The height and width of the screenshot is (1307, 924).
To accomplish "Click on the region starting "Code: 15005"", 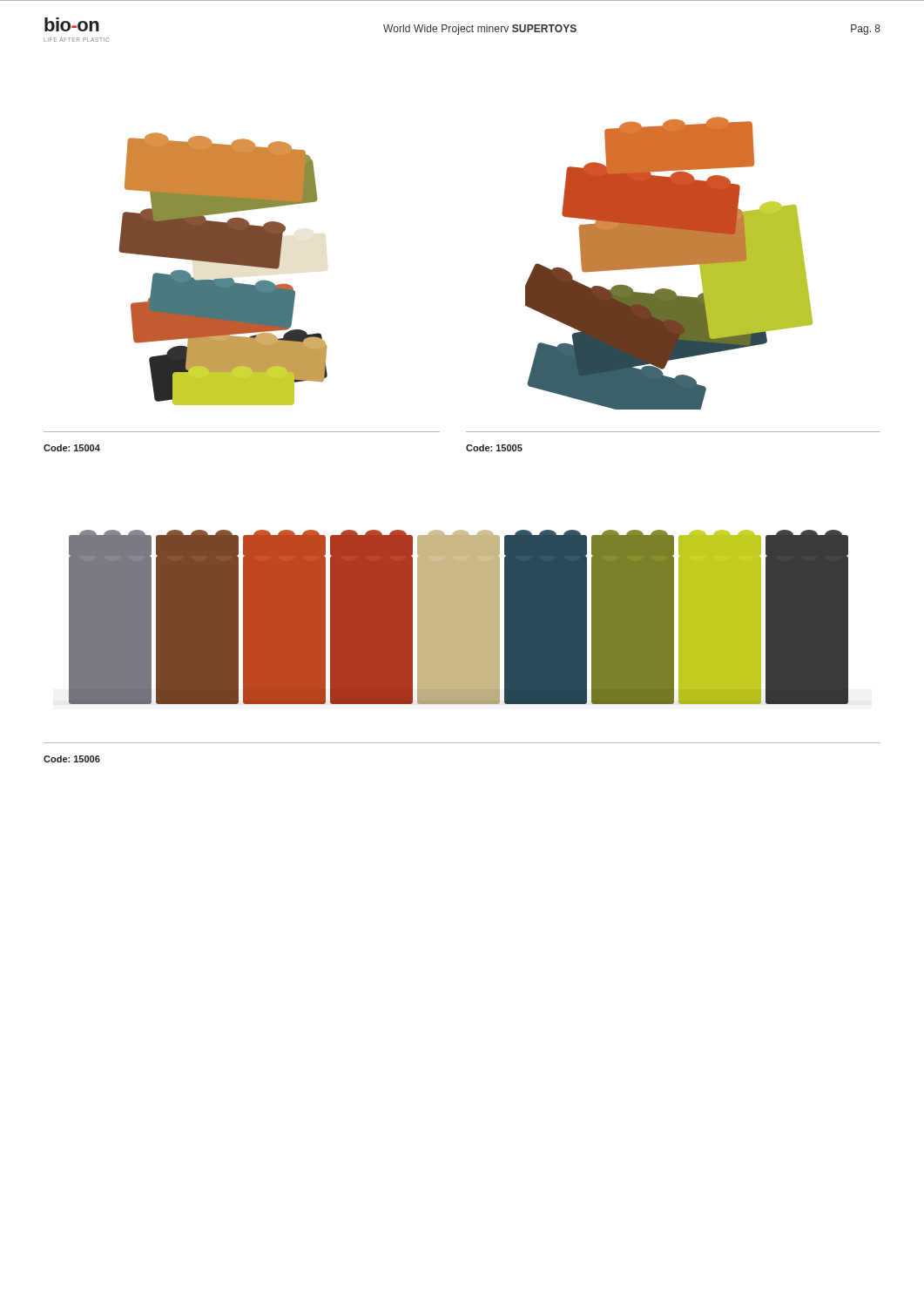I will (494, 448).
